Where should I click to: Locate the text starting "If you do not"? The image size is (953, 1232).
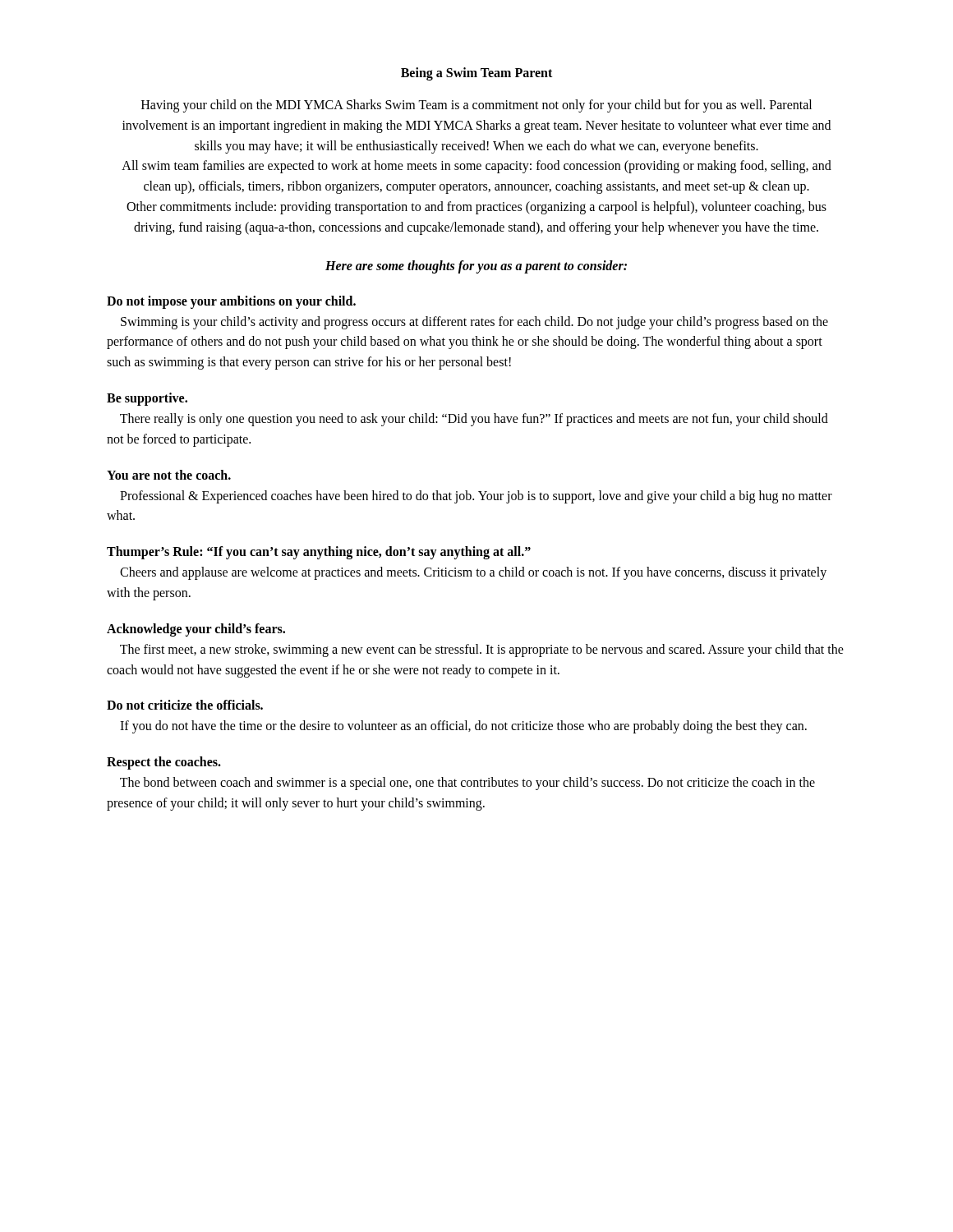tap(476, 727)
